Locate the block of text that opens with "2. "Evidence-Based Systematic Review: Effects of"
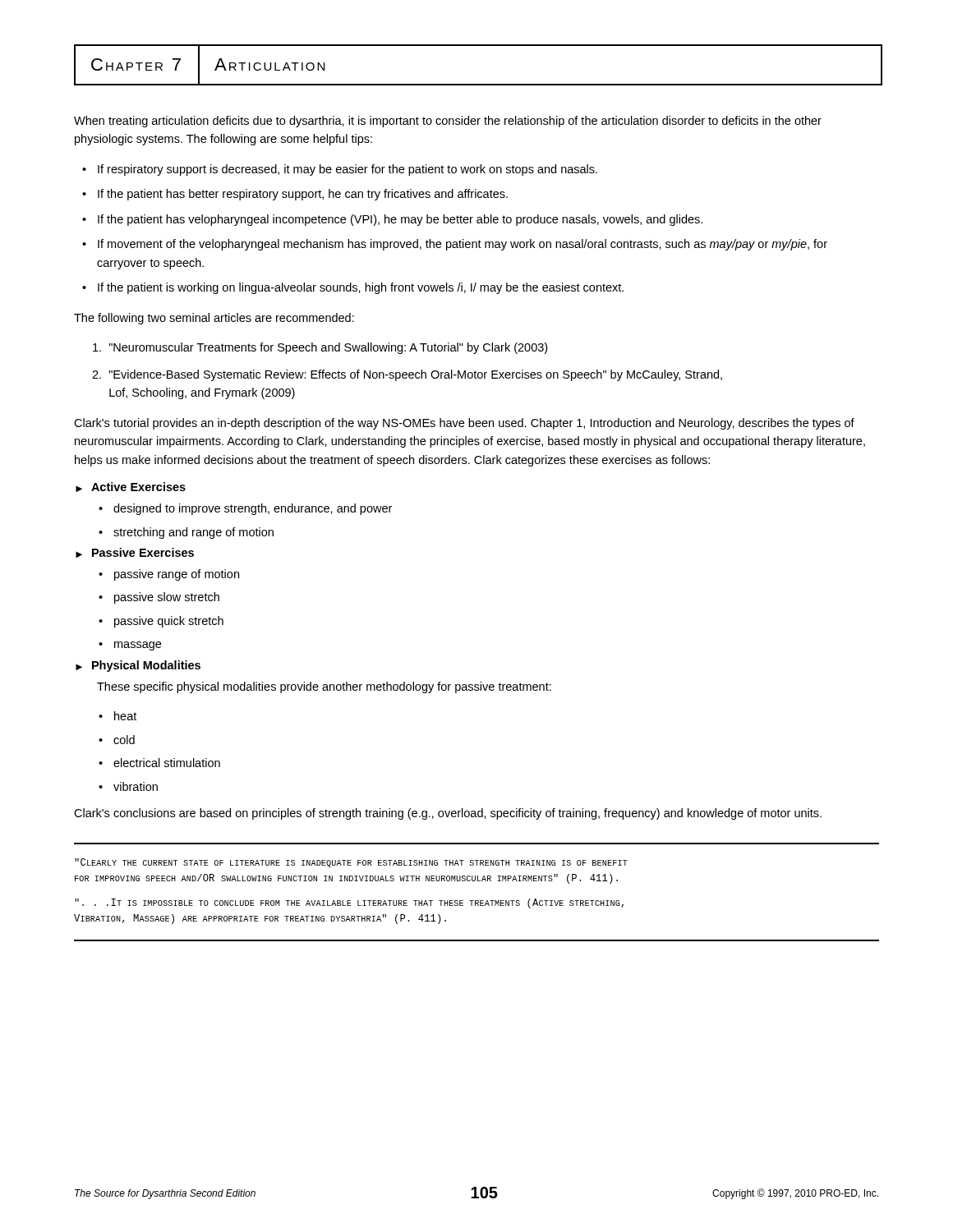The height and width of the screenshot is (1232, 953). [408, 384]
